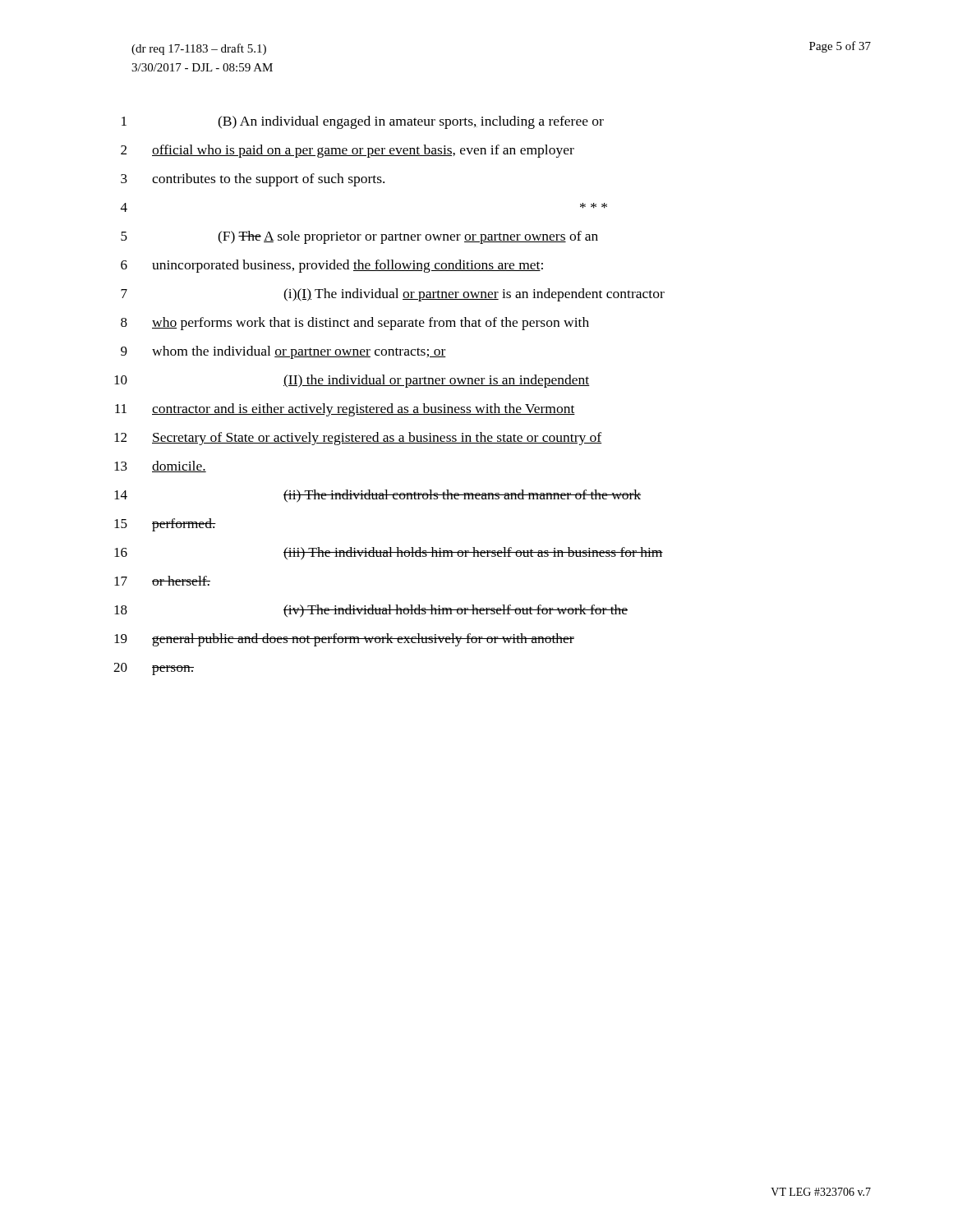
Task: Find the list item that says "16 (iii) The individual holds"
Action: 476,552
